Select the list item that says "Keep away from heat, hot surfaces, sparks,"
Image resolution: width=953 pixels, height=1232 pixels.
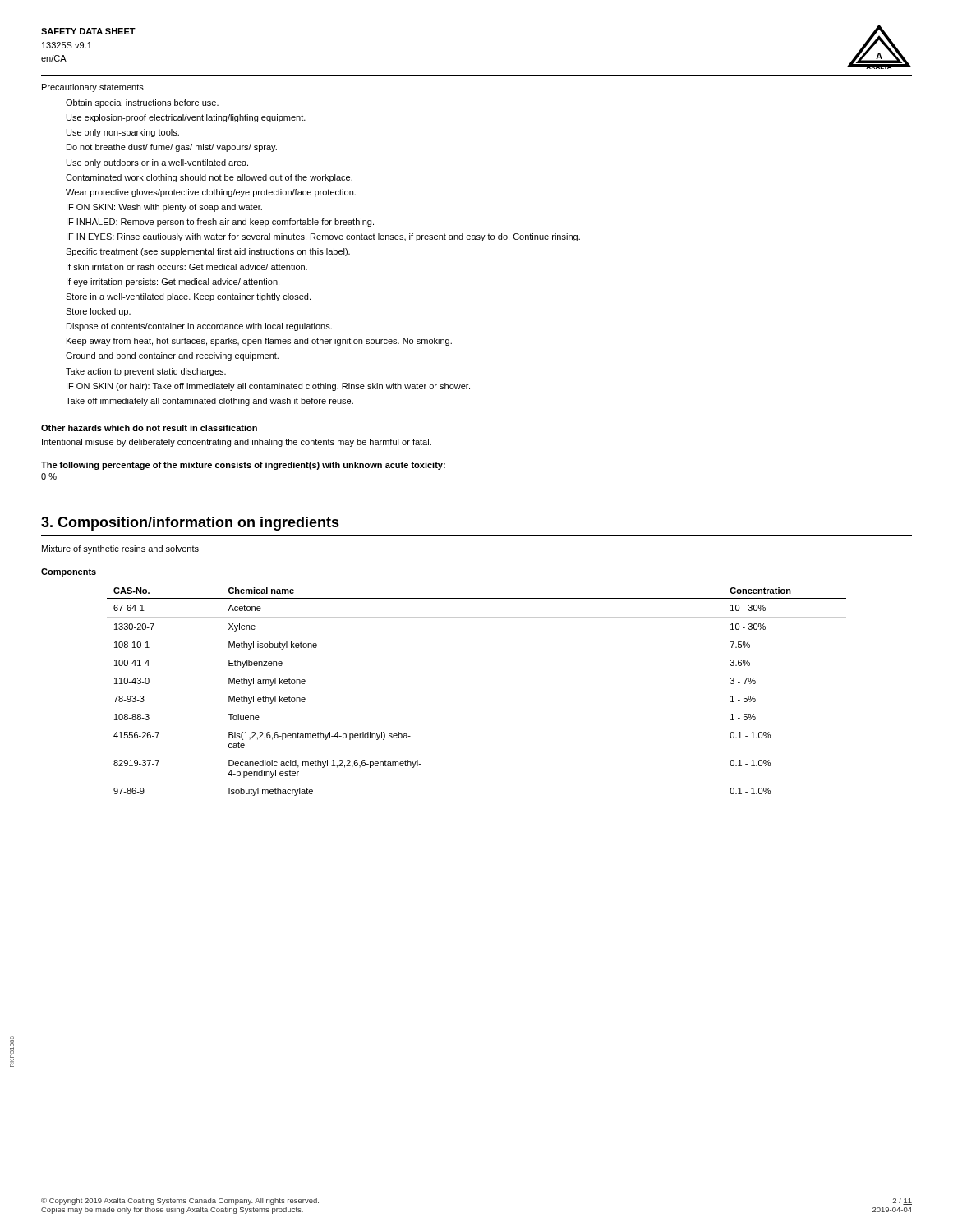coord(259,341)
